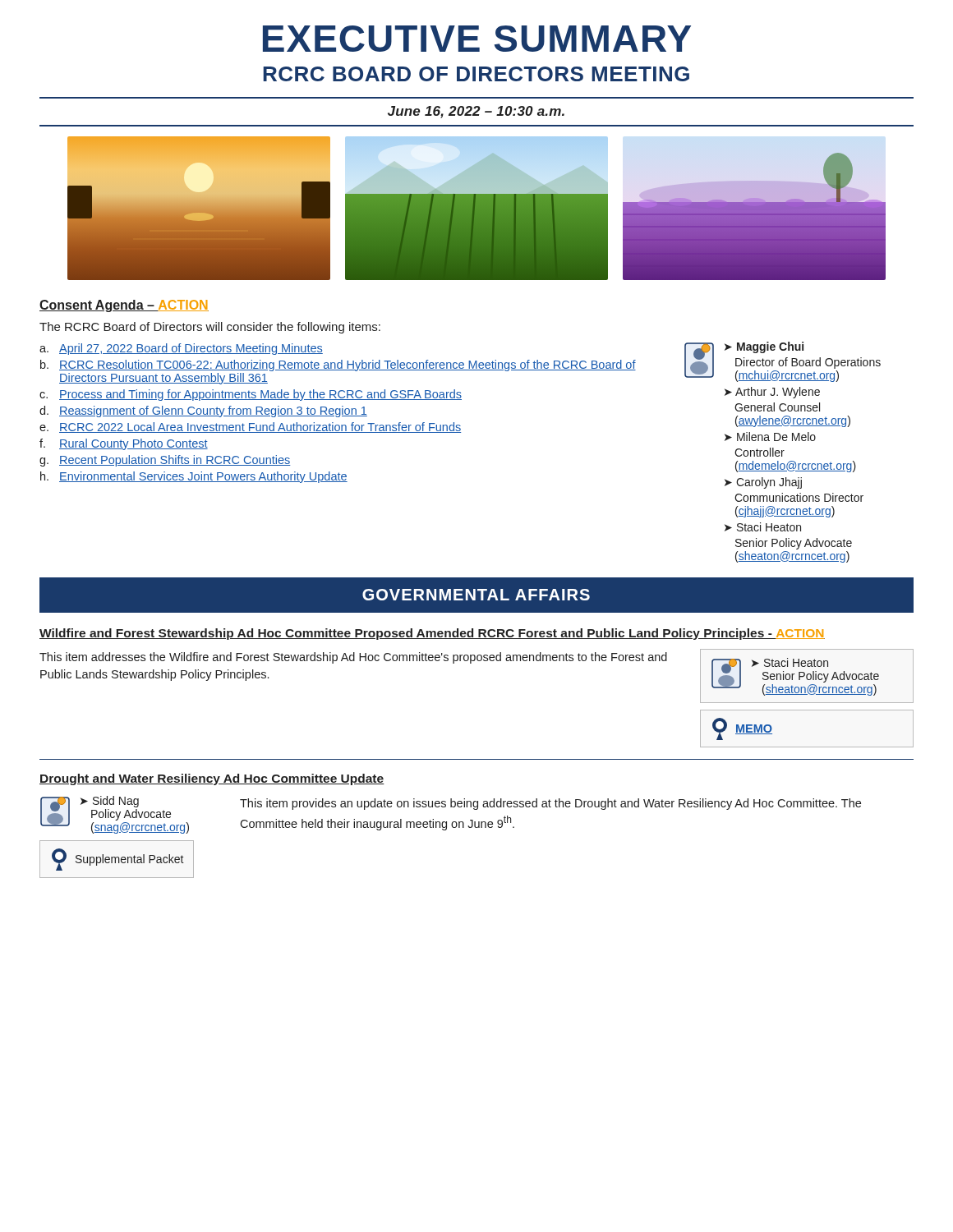Find the photo
The image size is (953, 1232).
[x=476, y=208]
